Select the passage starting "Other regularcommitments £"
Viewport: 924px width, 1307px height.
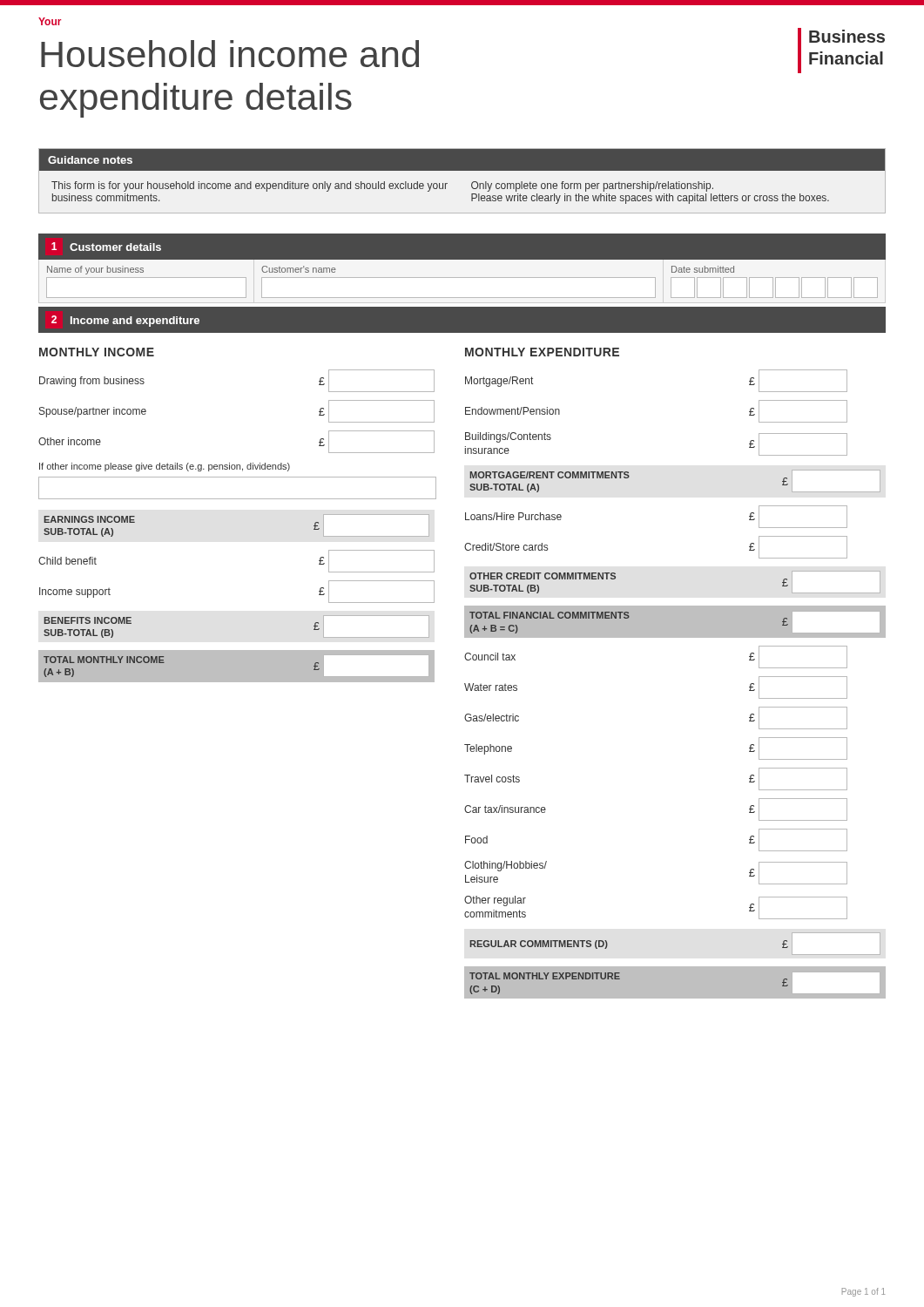[x=507, y=905]
